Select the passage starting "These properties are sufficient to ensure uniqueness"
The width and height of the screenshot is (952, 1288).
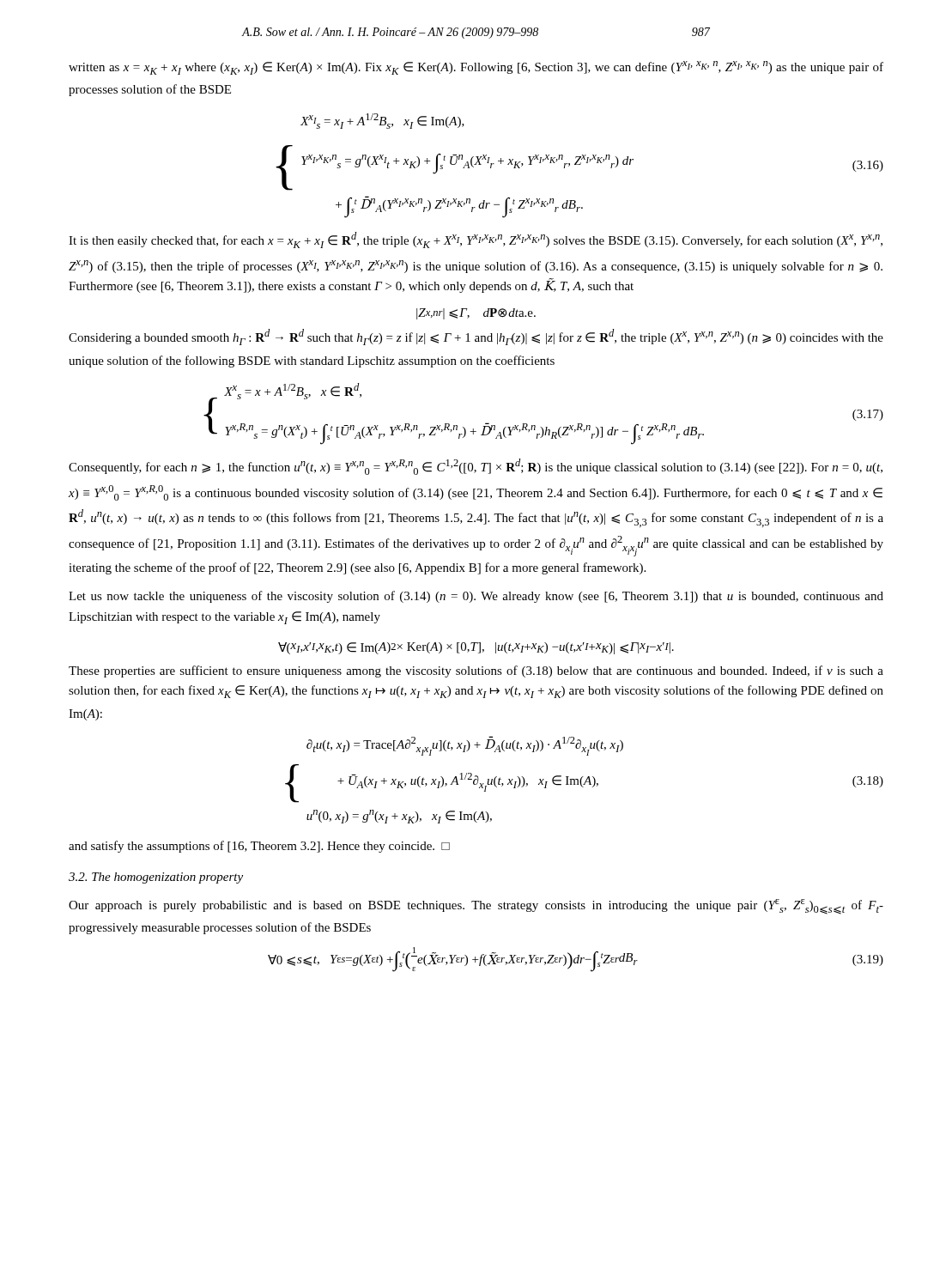pyautogui.click(x=476, y=692)
